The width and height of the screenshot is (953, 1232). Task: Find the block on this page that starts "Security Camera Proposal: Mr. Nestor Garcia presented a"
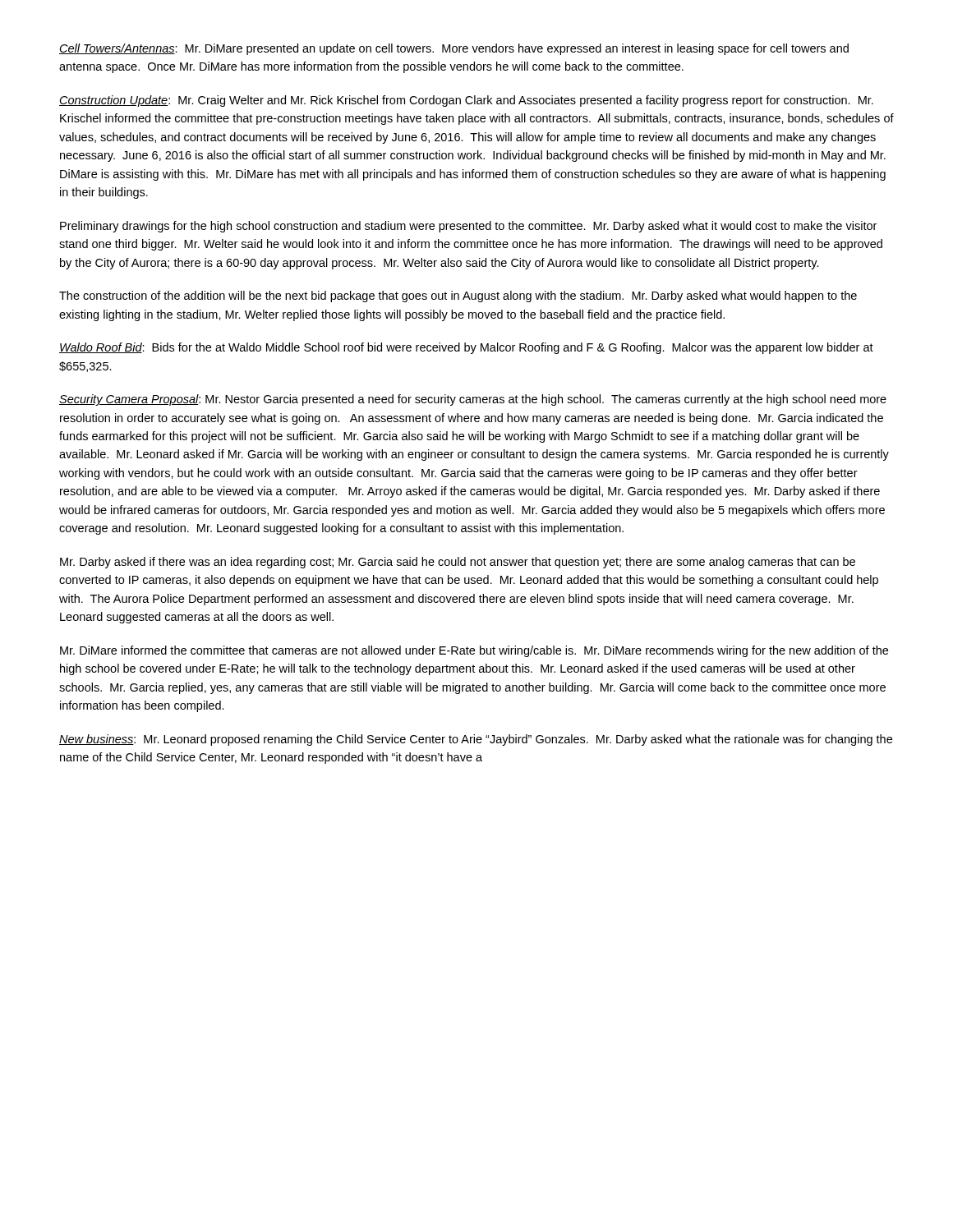coord(474,464)
